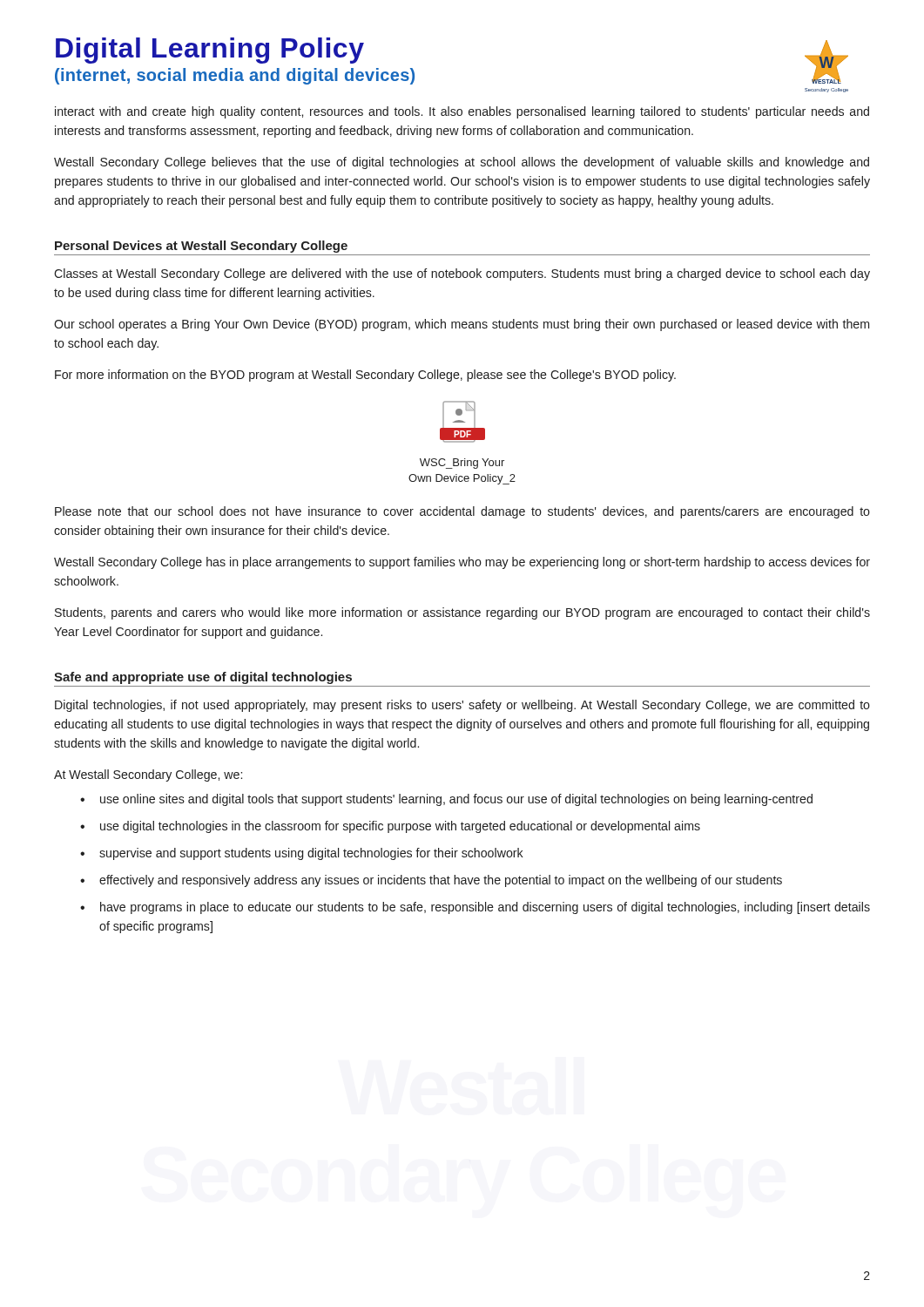Find the section header that reads "Personal Devices at Westall Secondary College"
Screen dimensions: 1307x924
[x=462, y=247]
